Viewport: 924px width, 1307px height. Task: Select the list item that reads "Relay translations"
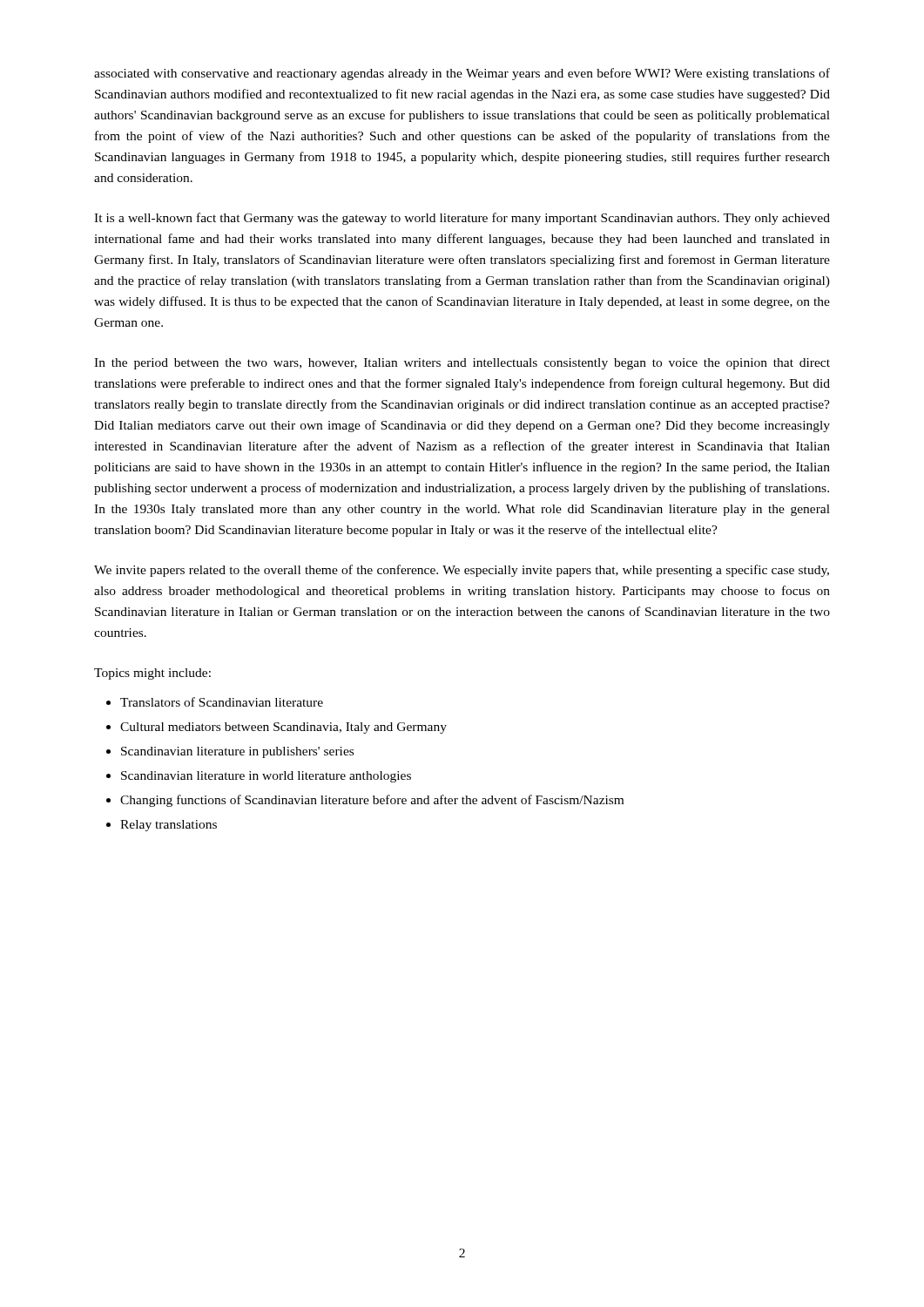click(169, 824)
